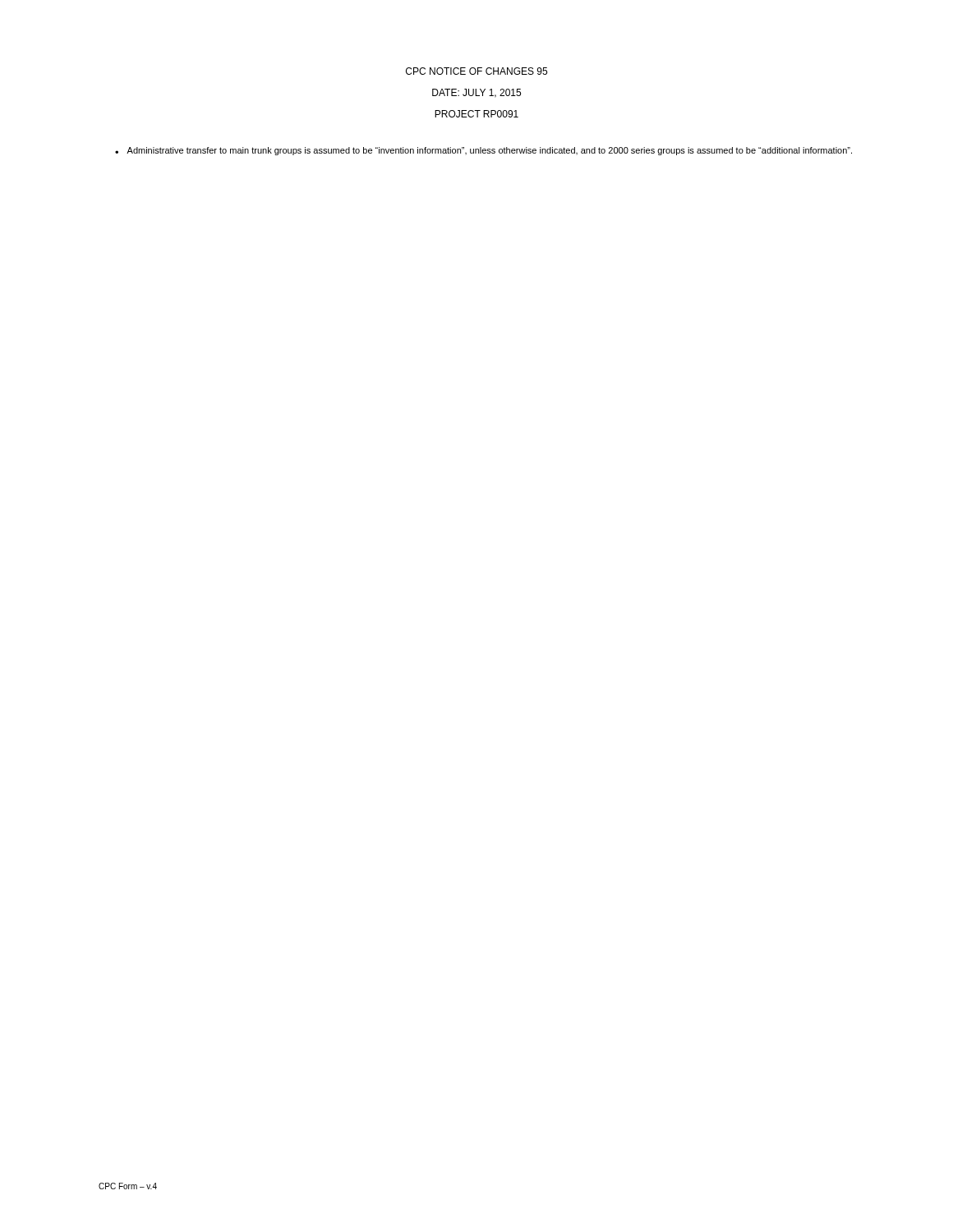Point to "PROJECT RP0091"
Screen dimensions: 1232x953
tap(476, 114)
